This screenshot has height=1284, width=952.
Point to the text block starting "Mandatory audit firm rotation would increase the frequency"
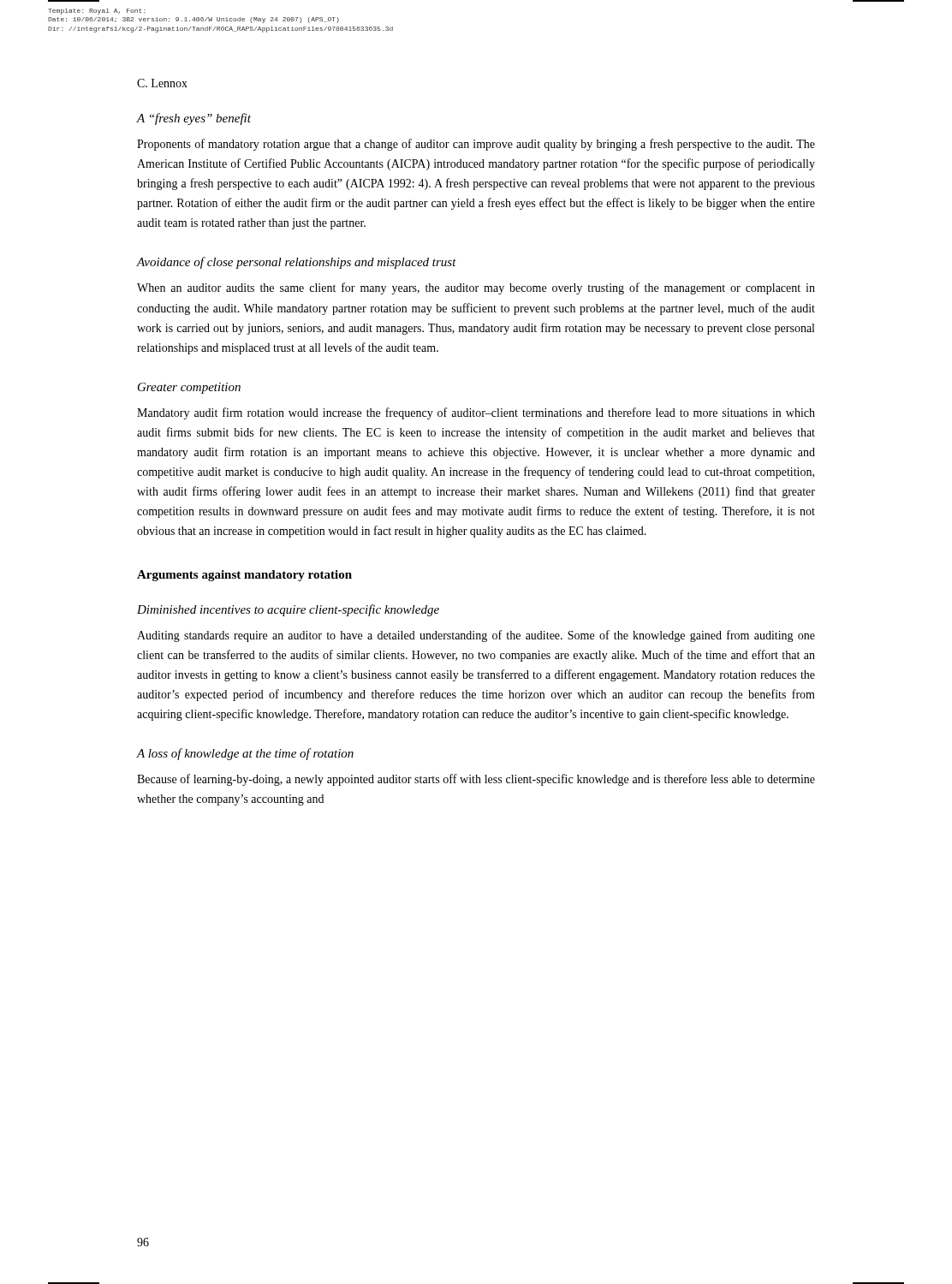[476, 472]
